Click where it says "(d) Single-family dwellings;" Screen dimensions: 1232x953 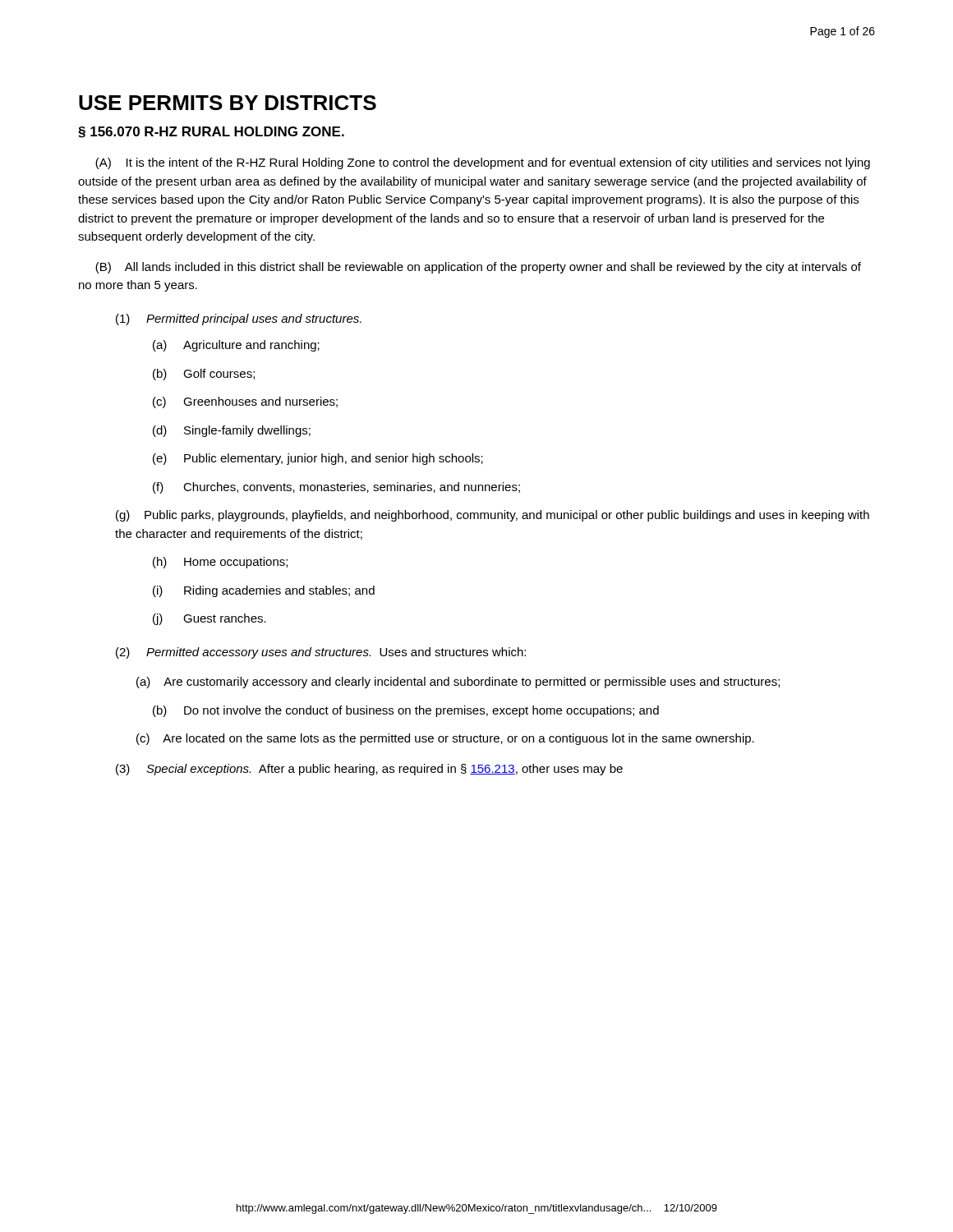(x=232, y=431)
